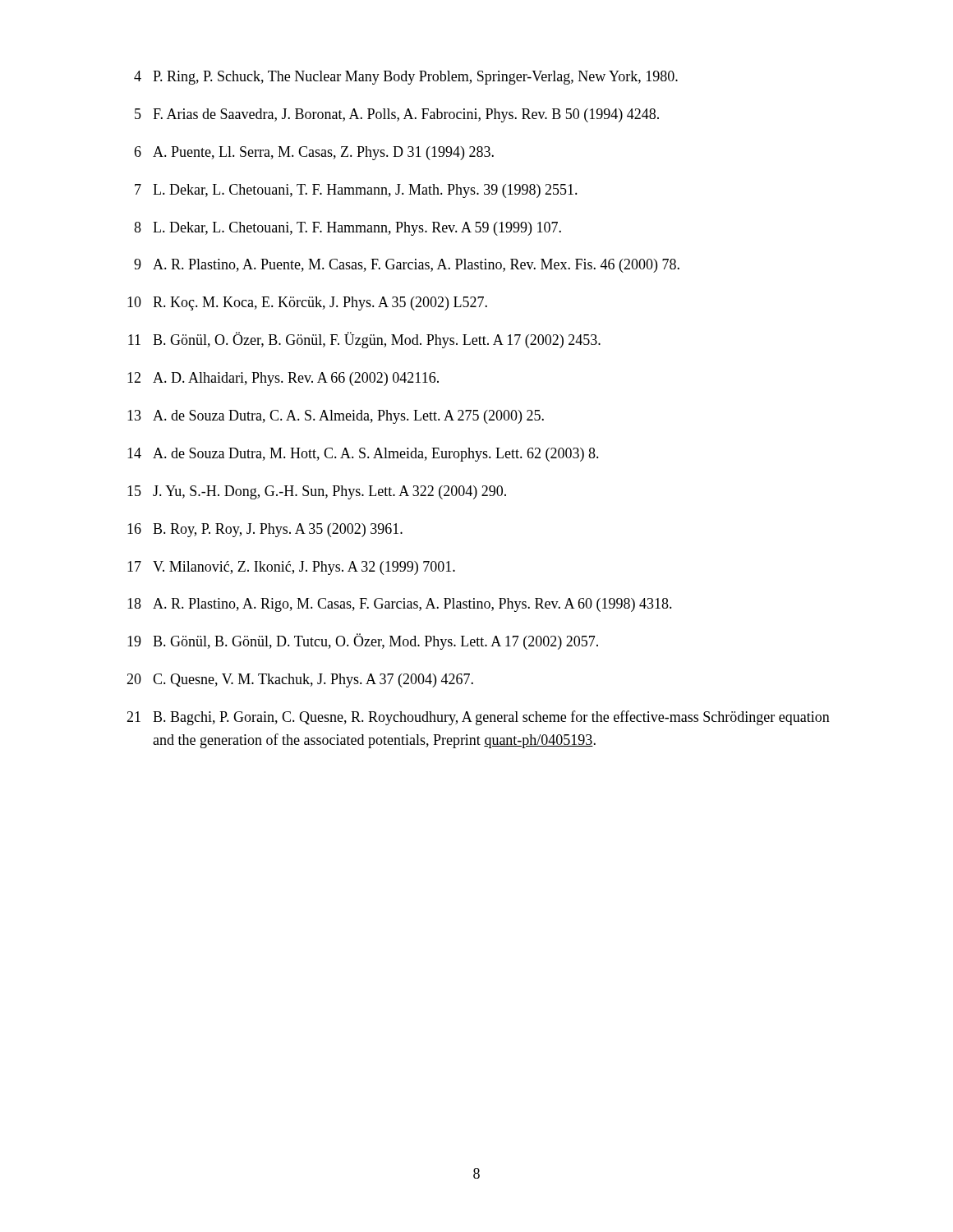
Task: Click the passage that begins "11 B. Gönül, O. Özer,"
Action: click(476, 341)
